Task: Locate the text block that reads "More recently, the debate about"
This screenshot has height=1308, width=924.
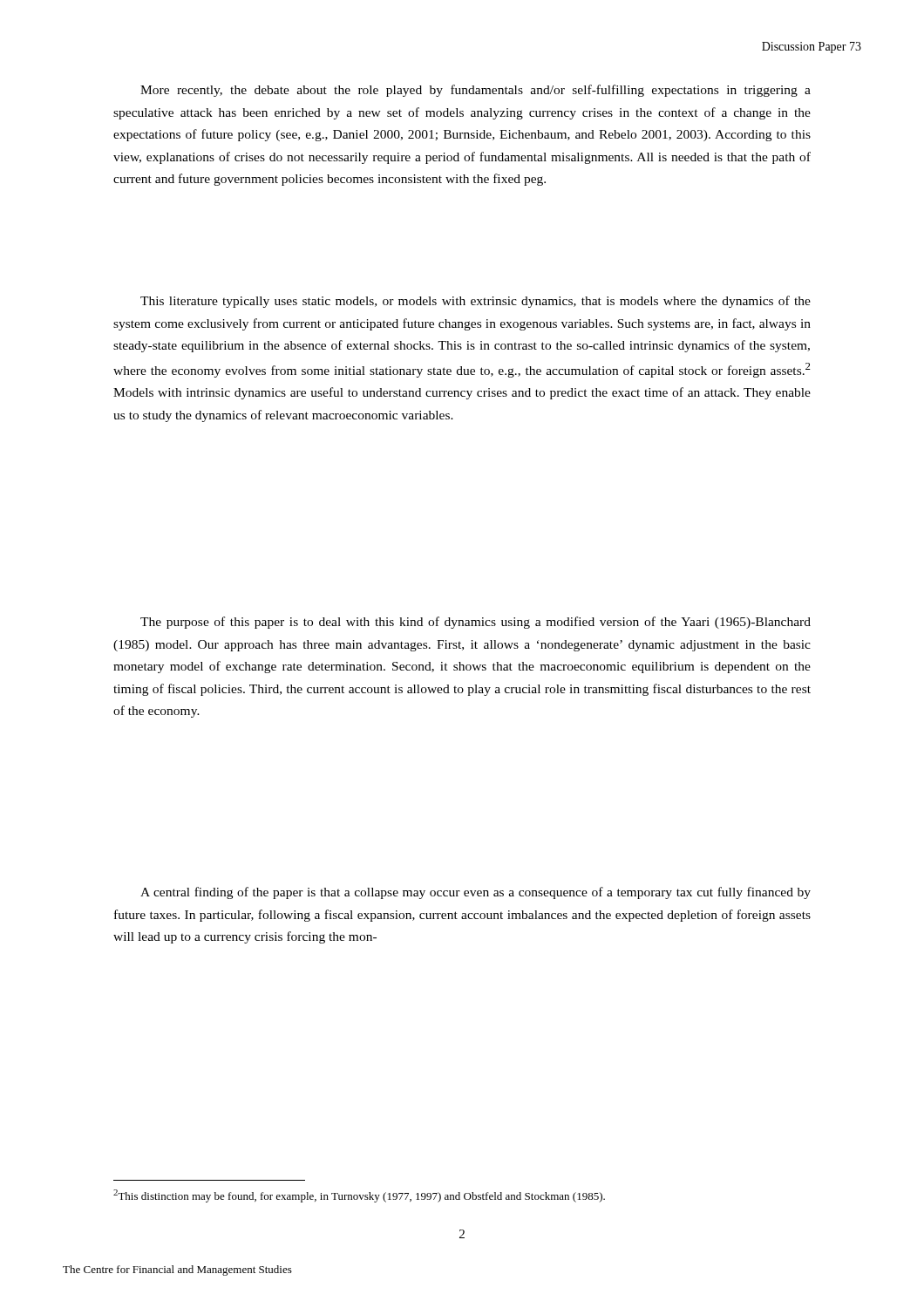Action: tap(462, 134)
